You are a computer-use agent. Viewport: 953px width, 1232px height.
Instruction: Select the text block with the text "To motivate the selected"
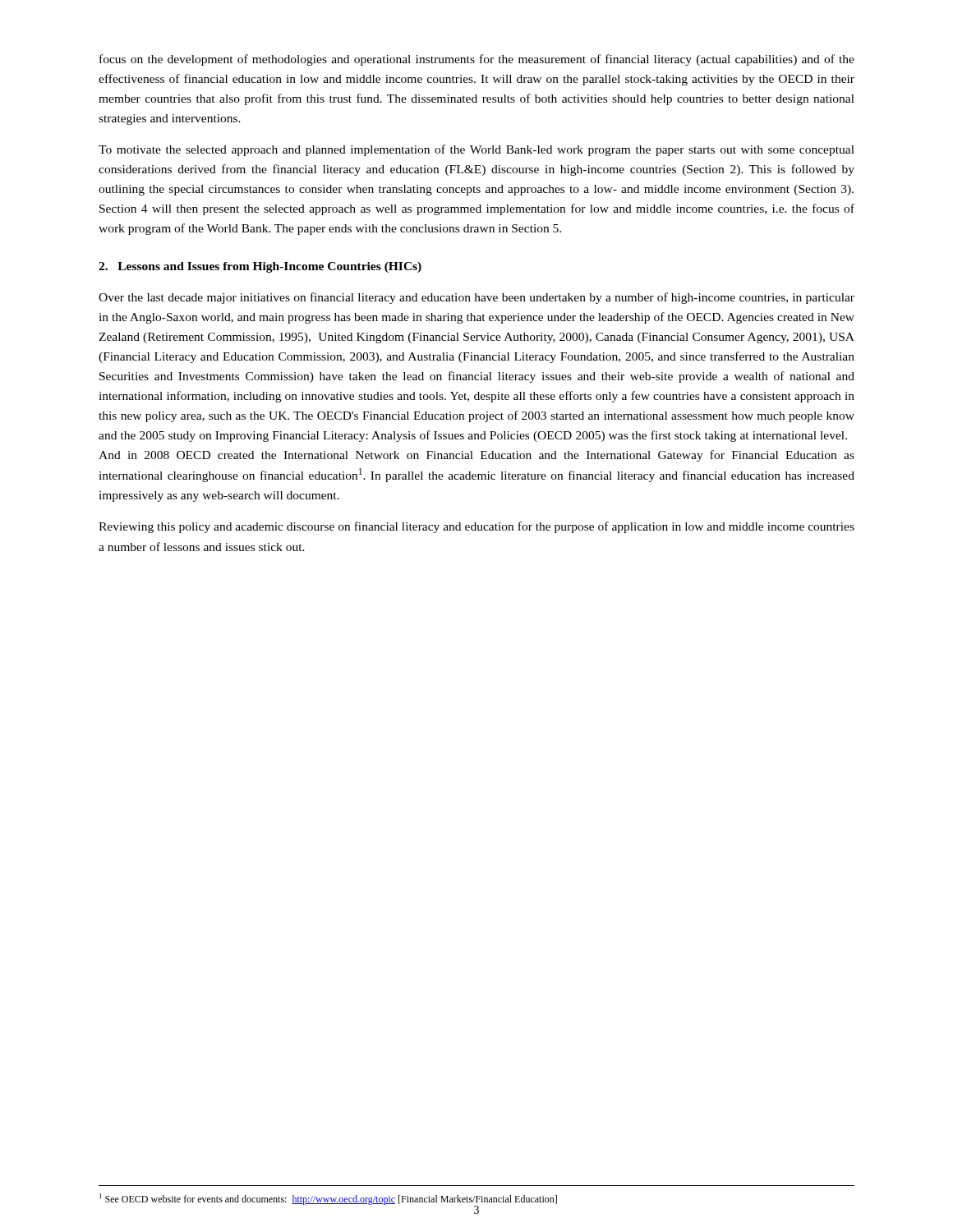tap(476, 189)
